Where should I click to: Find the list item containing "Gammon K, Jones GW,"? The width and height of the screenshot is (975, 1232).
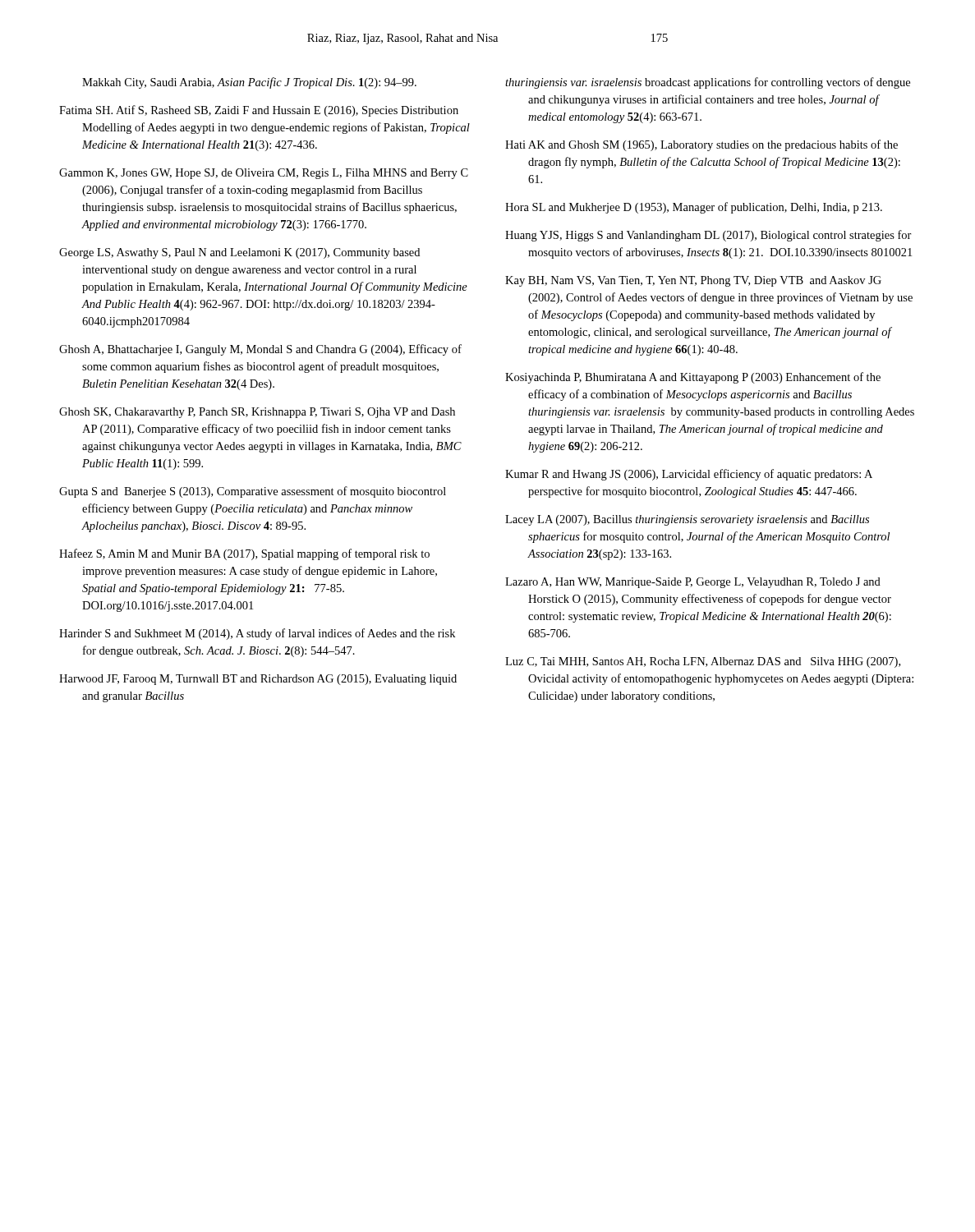(x=264, y=198)
